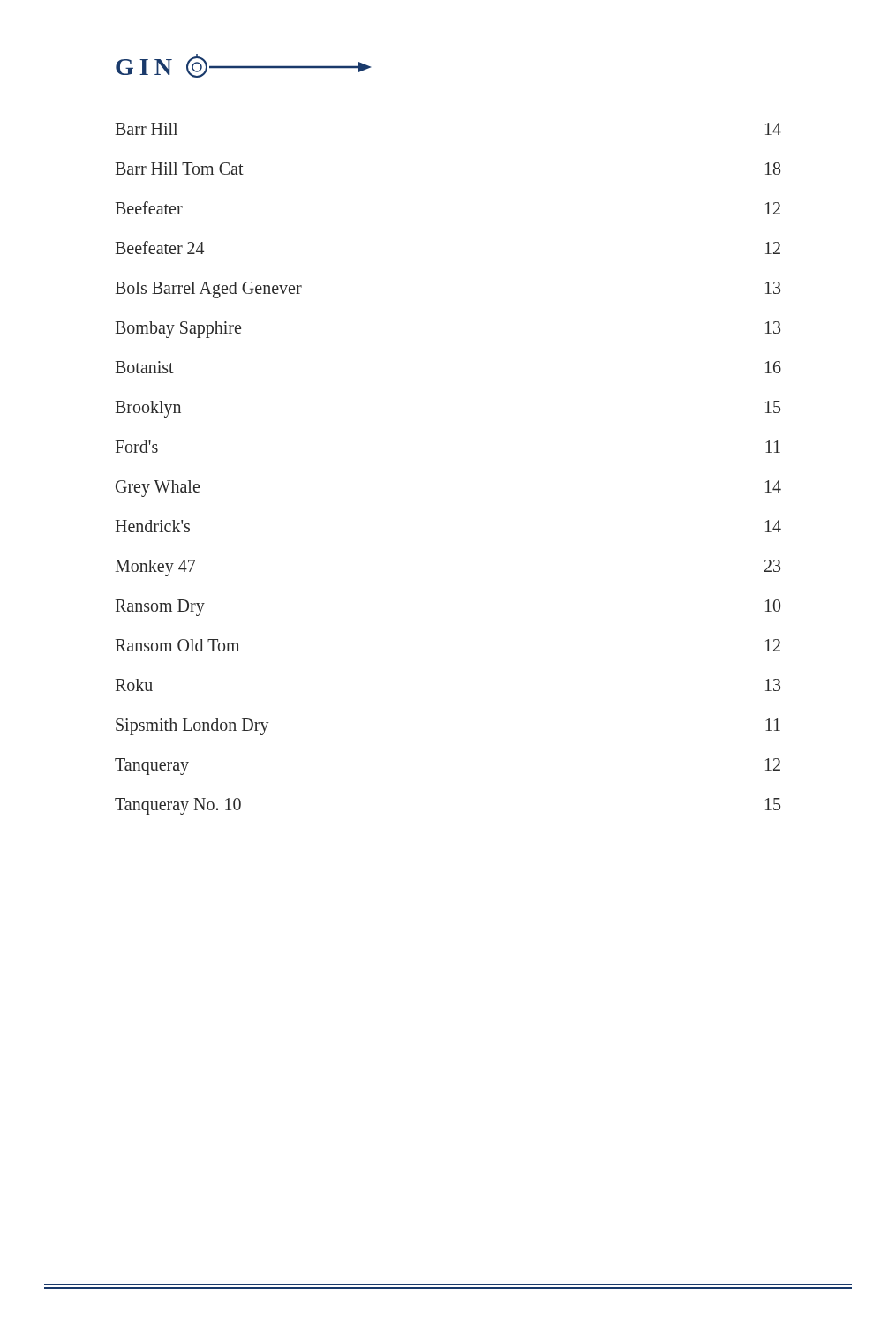Click on the text block starting "Brooklyn 15"
The image size is (896, 1324).
(143, 409)
